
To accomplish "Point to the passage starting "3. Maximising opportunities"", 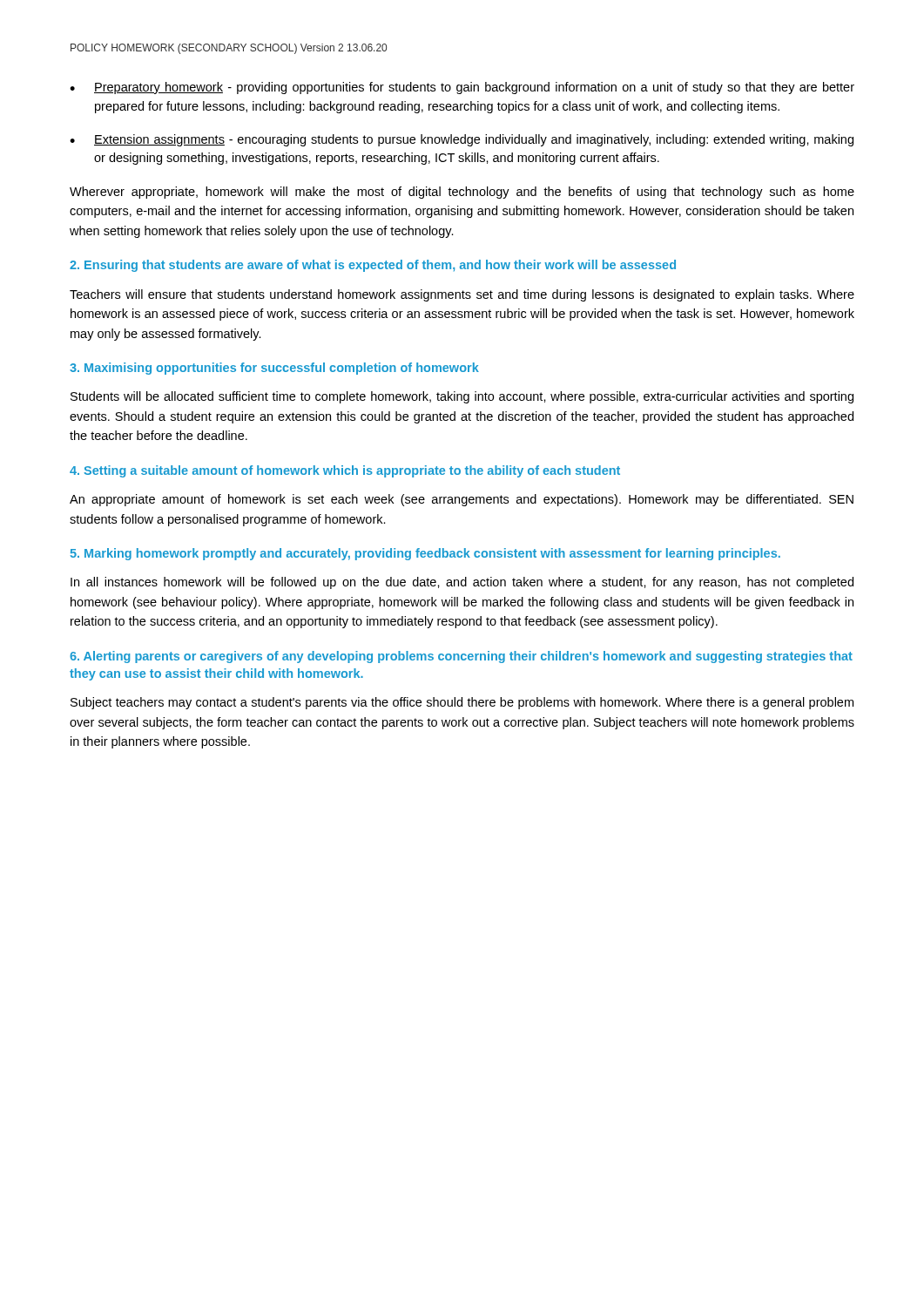I will click(274, 368).
